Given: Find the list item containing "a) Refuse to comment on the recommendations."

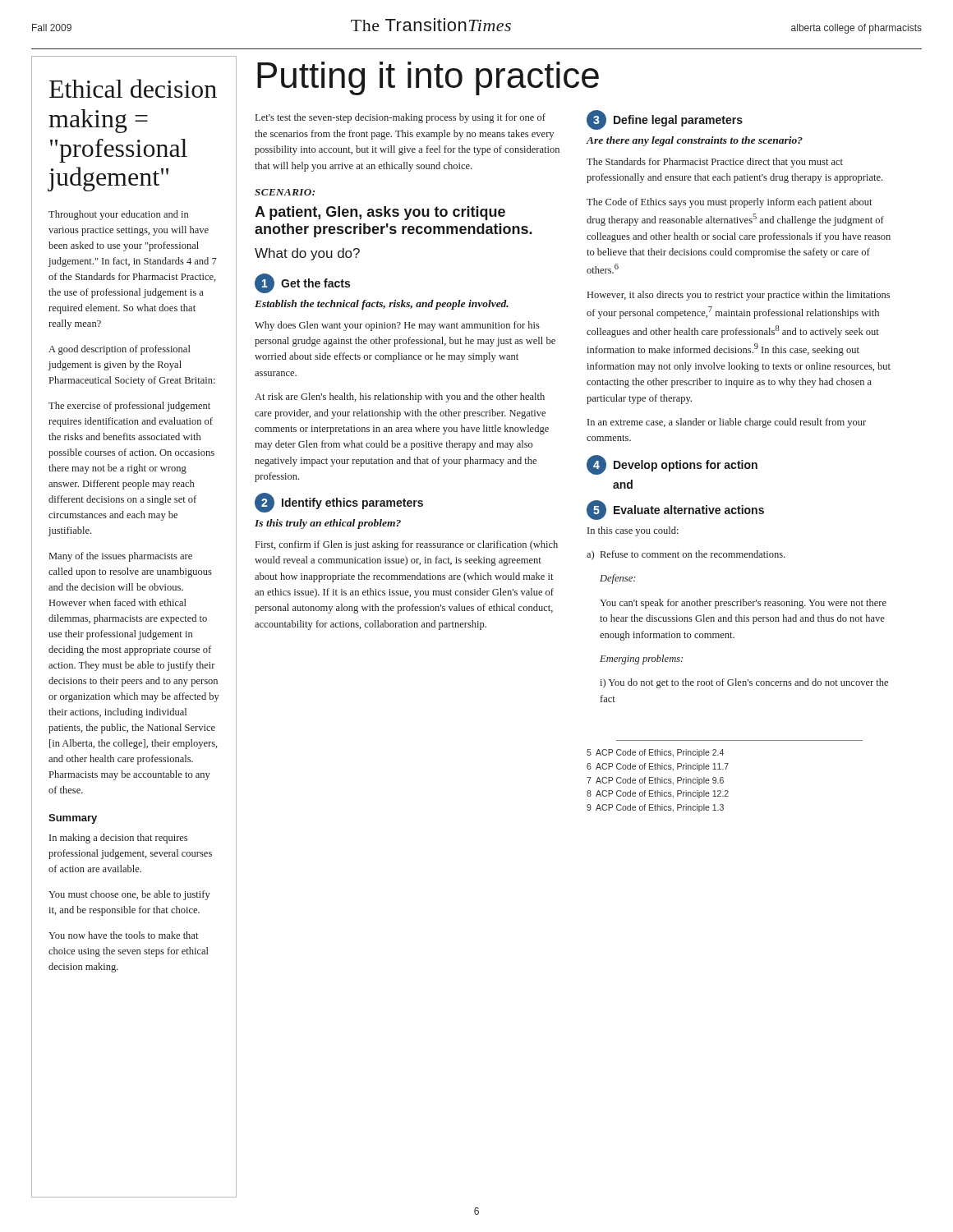Looking at the screenshot, I should click(686, 554).
